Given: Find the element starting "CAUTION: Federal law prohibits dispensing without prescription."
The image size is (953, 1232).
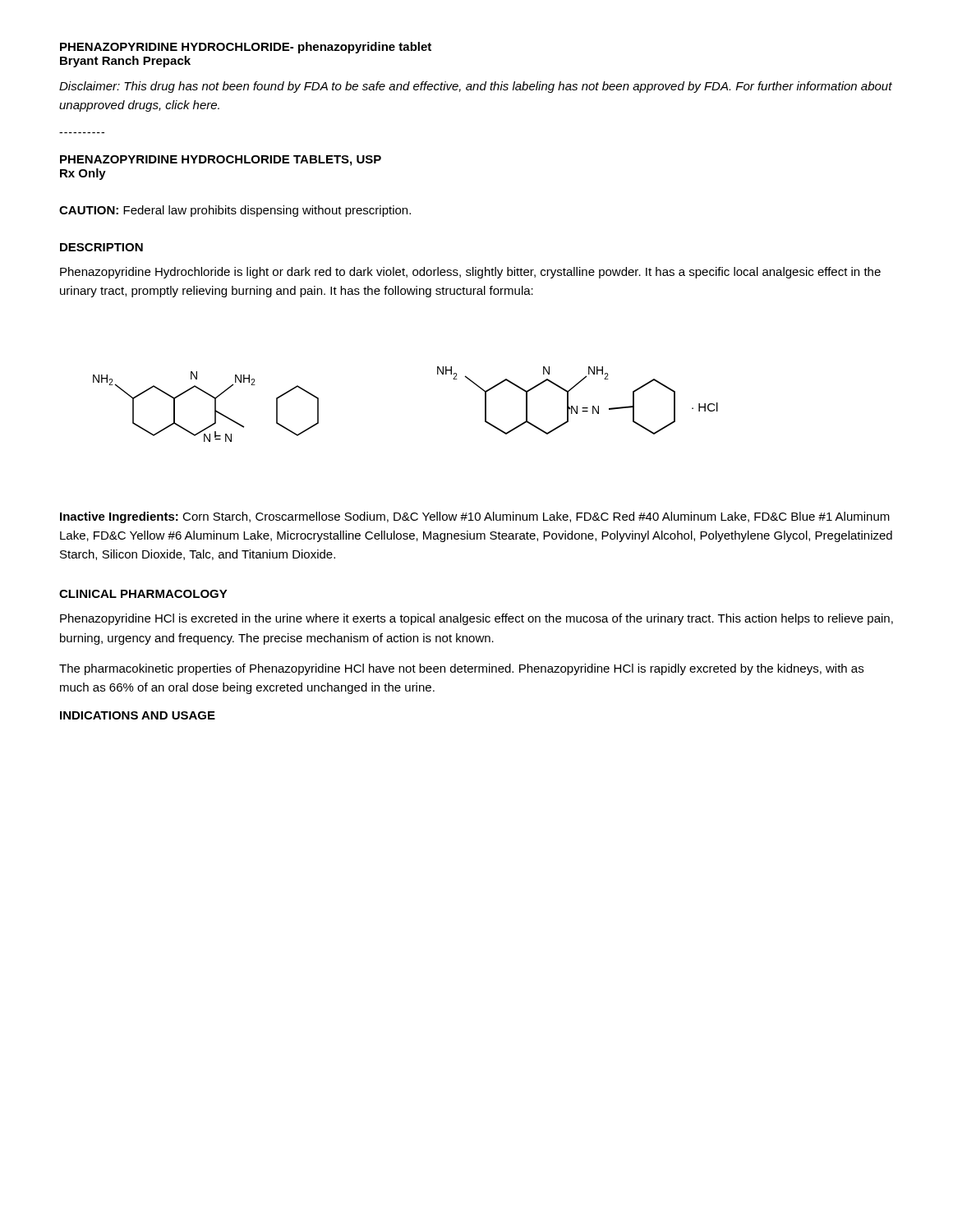Looking at the screenshot, I should pos(236,210).
